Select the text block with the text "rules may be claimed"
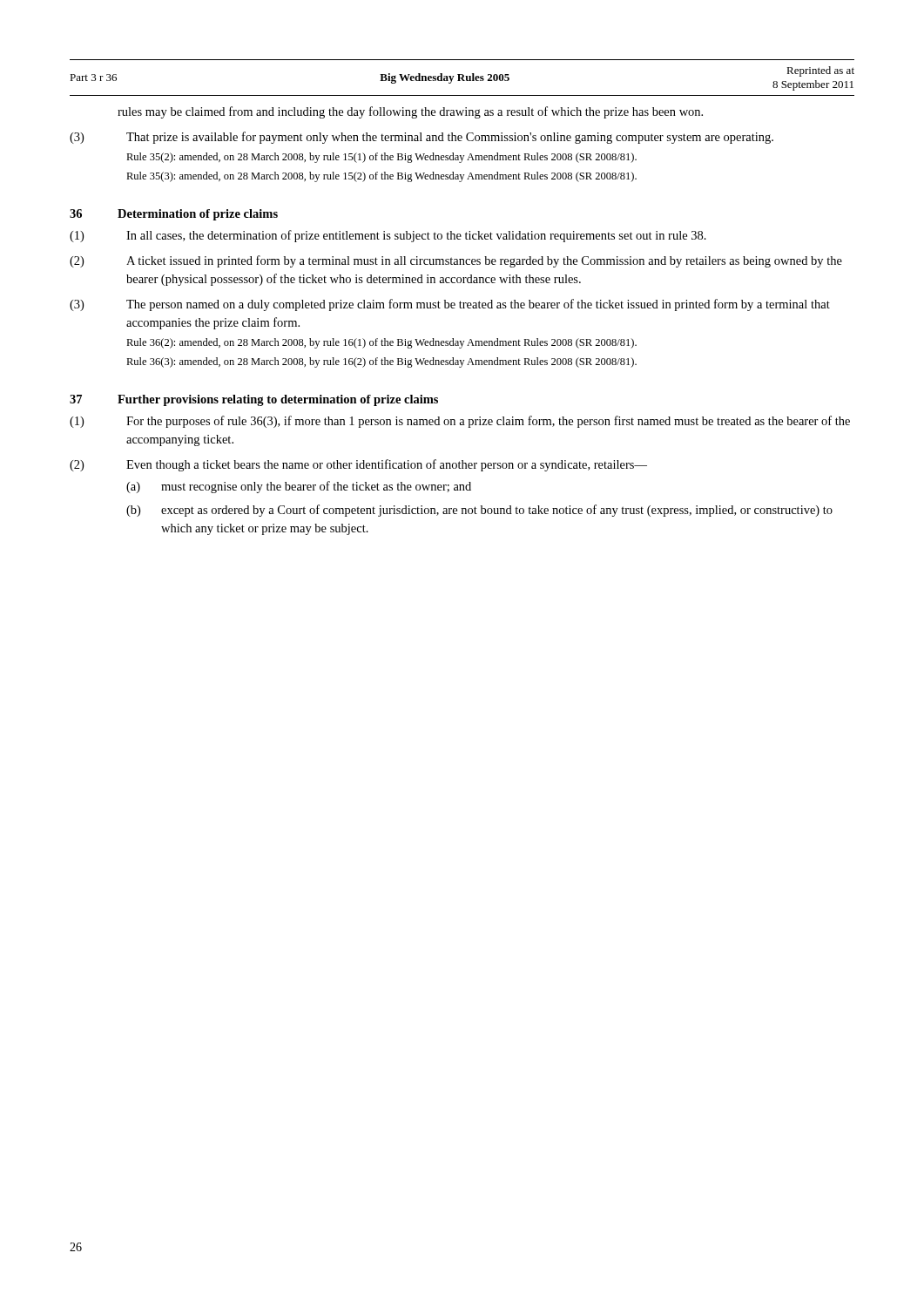 click(x=411, y=112)
